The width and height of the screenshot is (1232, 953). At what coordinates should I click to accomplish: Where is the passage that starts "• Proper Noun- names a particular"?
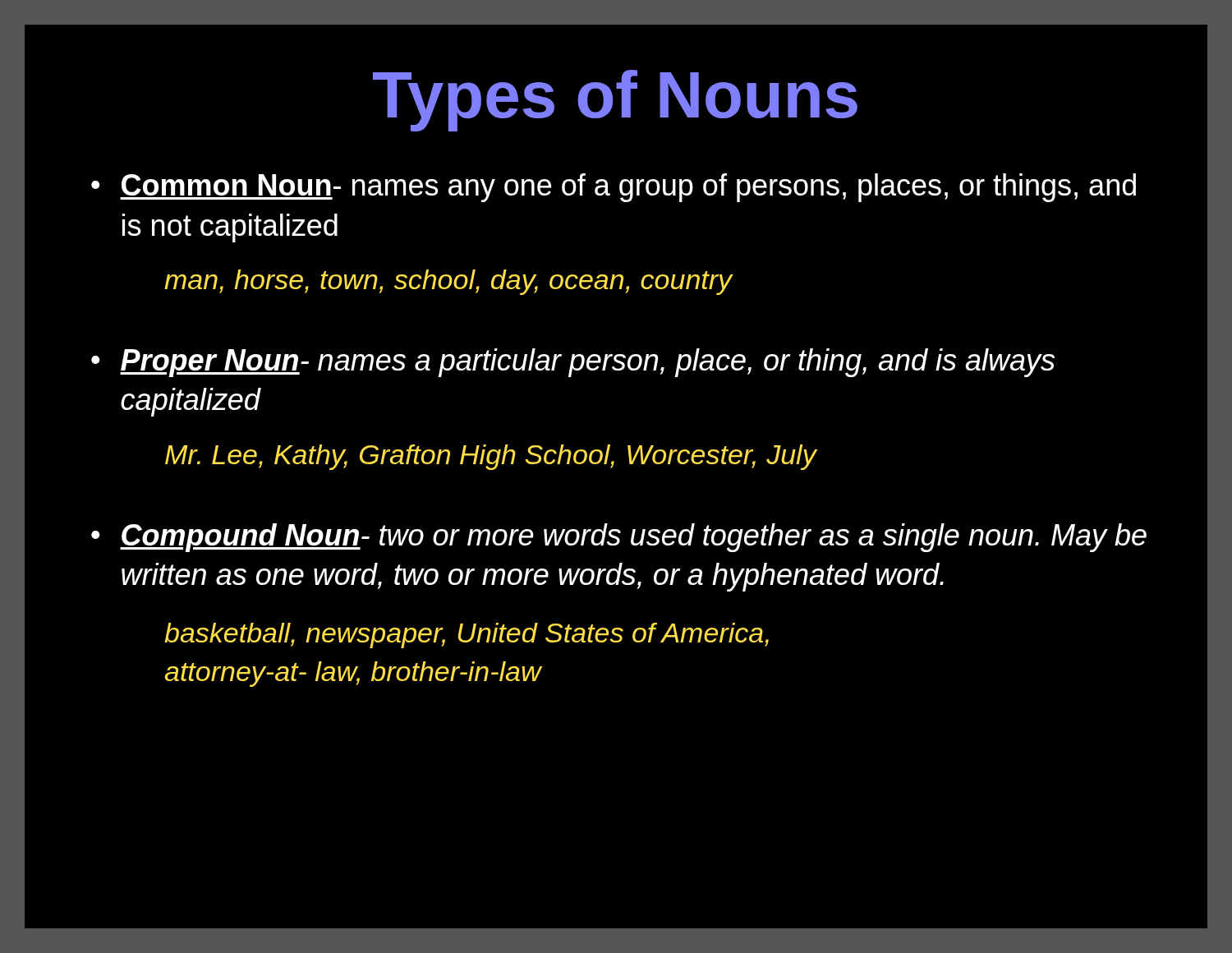click(624, 381)
